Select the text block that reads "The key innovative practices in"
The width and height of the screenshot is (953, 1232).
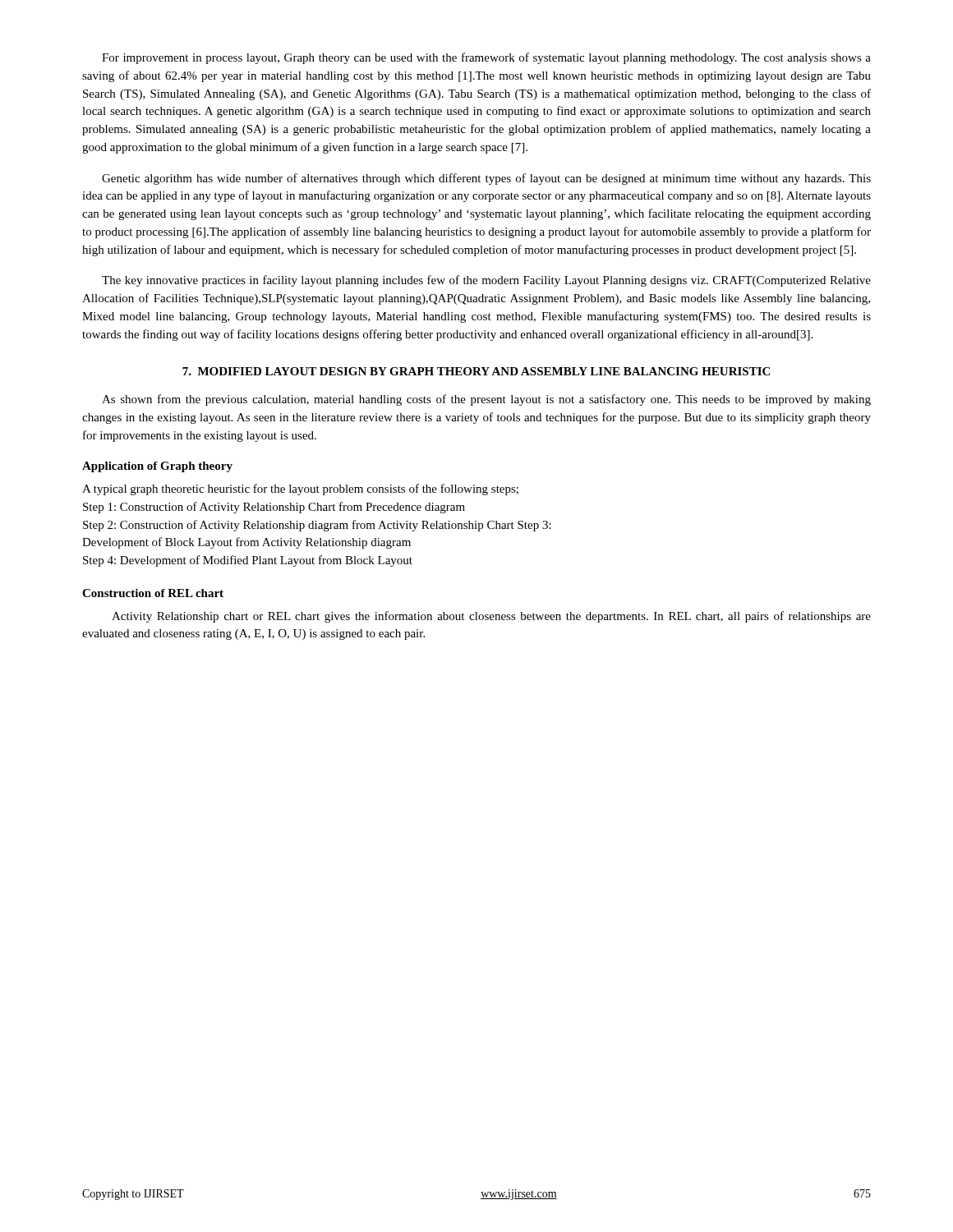[x=476, y=307]
